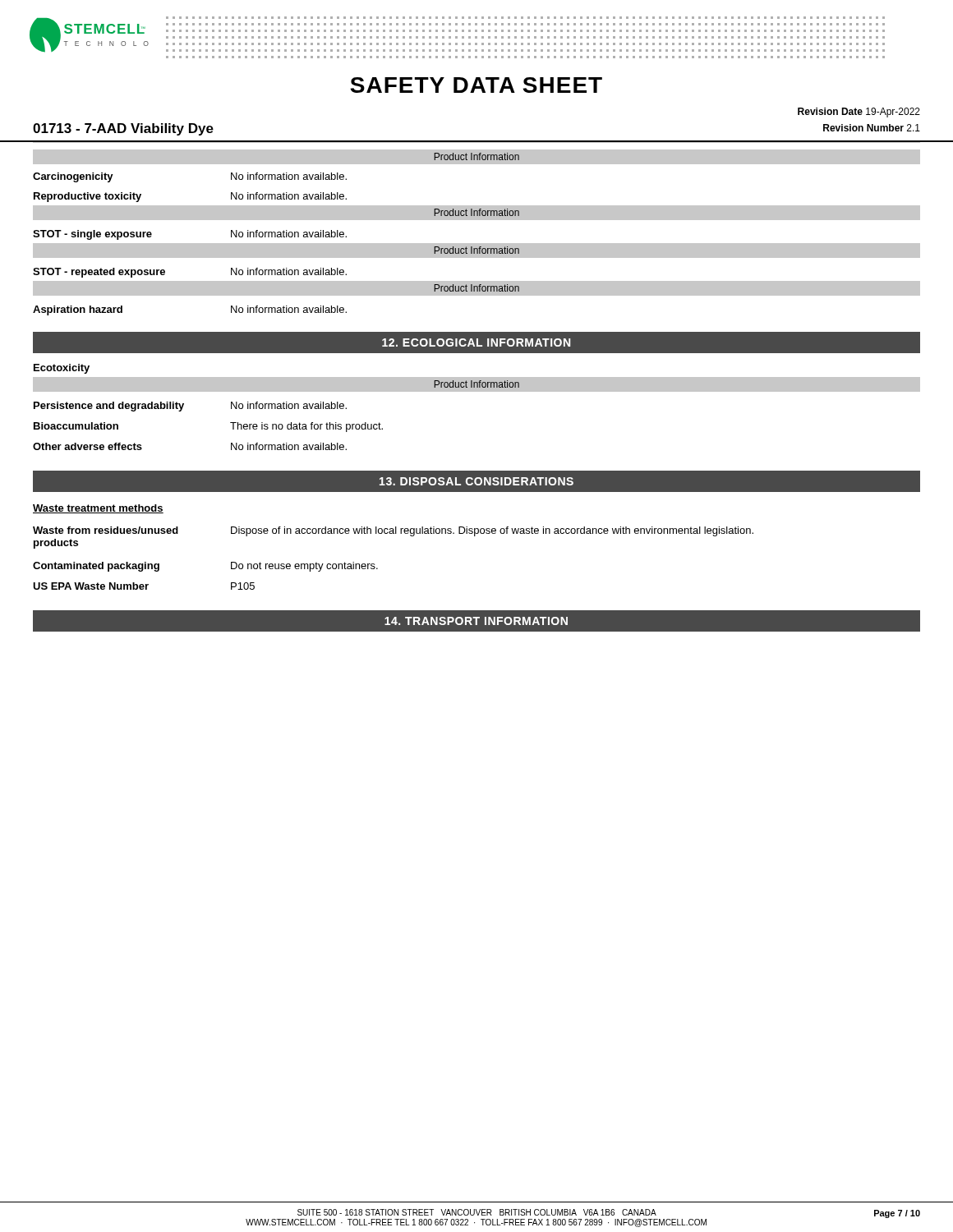
Task: Select the text block starting "Revision Date 19-Apr-2022"
Action: pos(859,120)
